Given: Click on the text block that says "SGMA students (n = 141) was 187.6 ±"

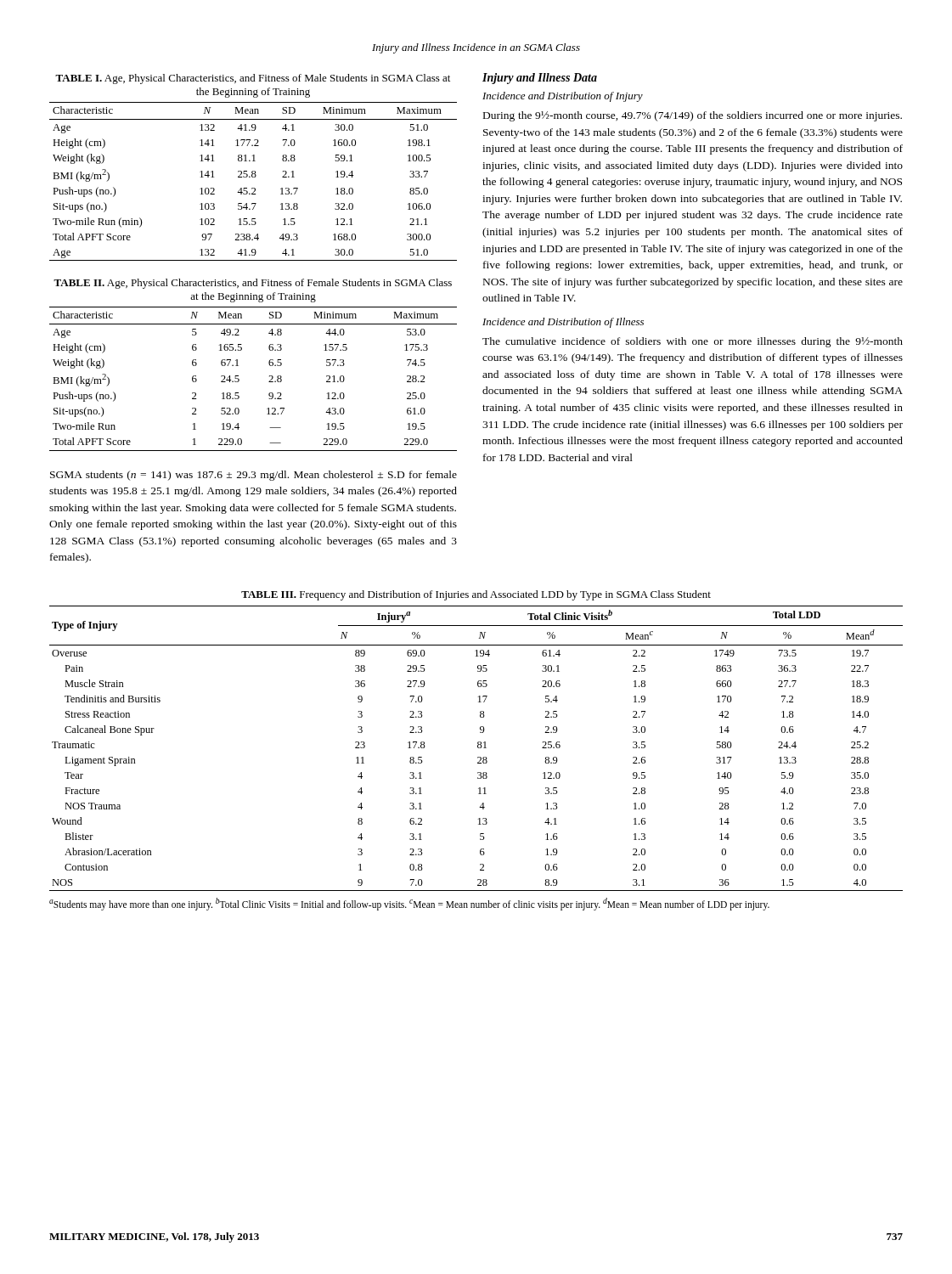Looking at the screenshot, I should tap(253, 515).
